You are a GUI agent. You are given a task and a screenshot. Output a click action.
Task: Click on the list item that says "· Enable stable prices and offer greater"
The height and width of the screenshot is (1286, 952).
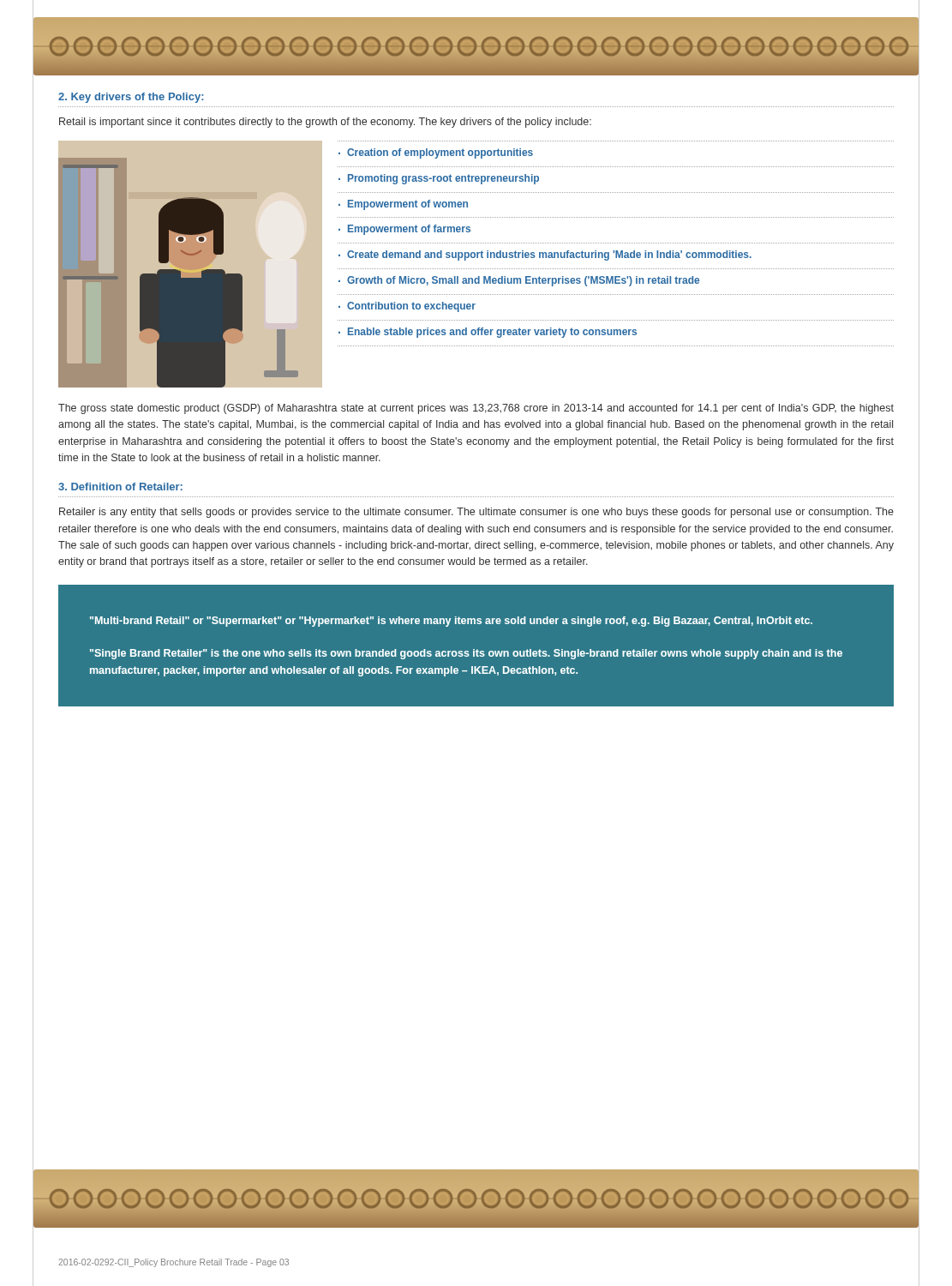(487, 333)
